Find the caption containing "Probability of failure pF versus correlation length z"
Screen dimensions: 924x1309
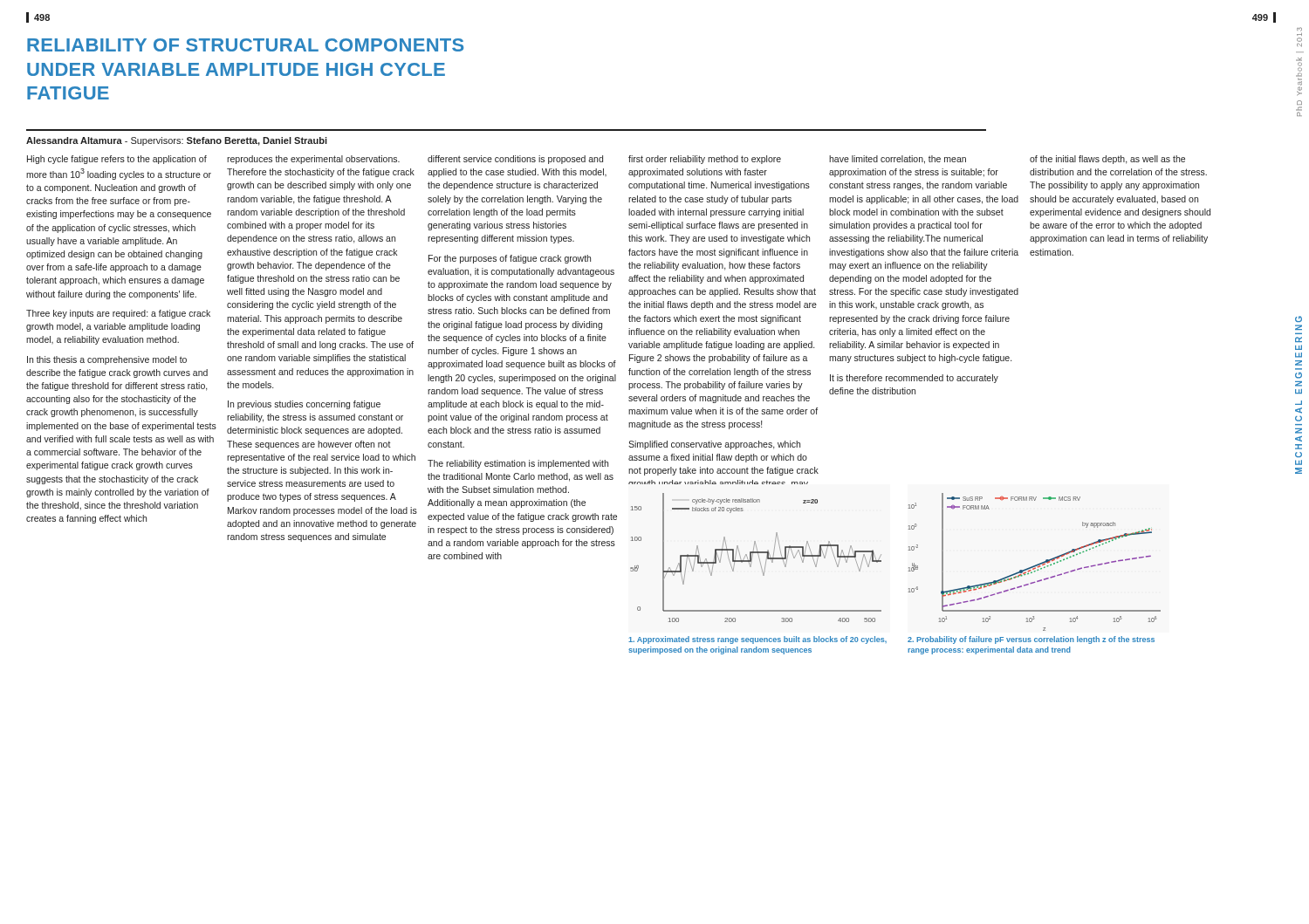(1031, 645)
